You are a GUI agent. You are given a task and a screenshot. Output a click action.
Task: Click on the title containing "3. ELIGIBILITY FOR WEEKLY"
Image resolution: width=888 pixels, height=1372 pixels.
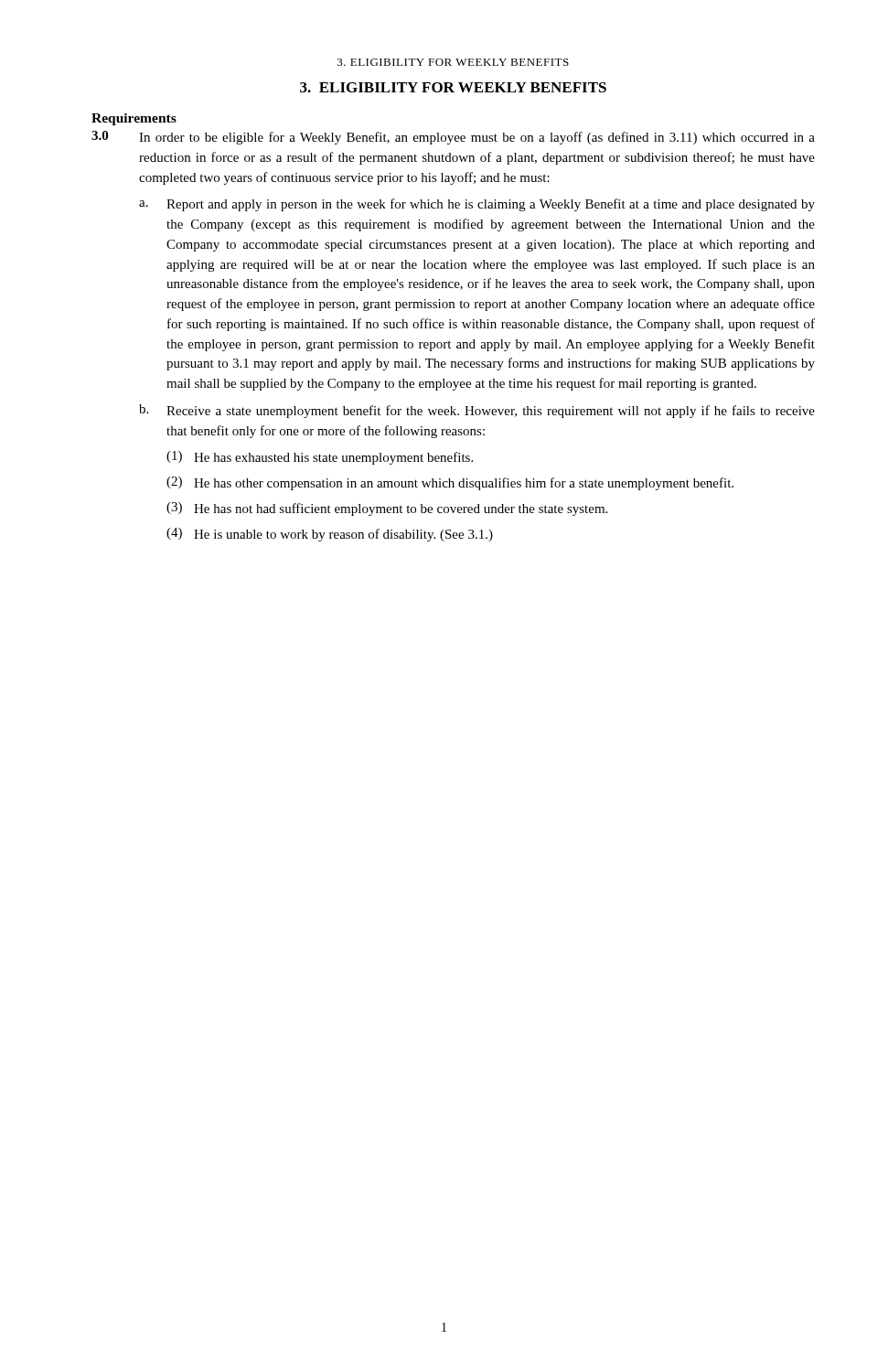pos(453,87)
